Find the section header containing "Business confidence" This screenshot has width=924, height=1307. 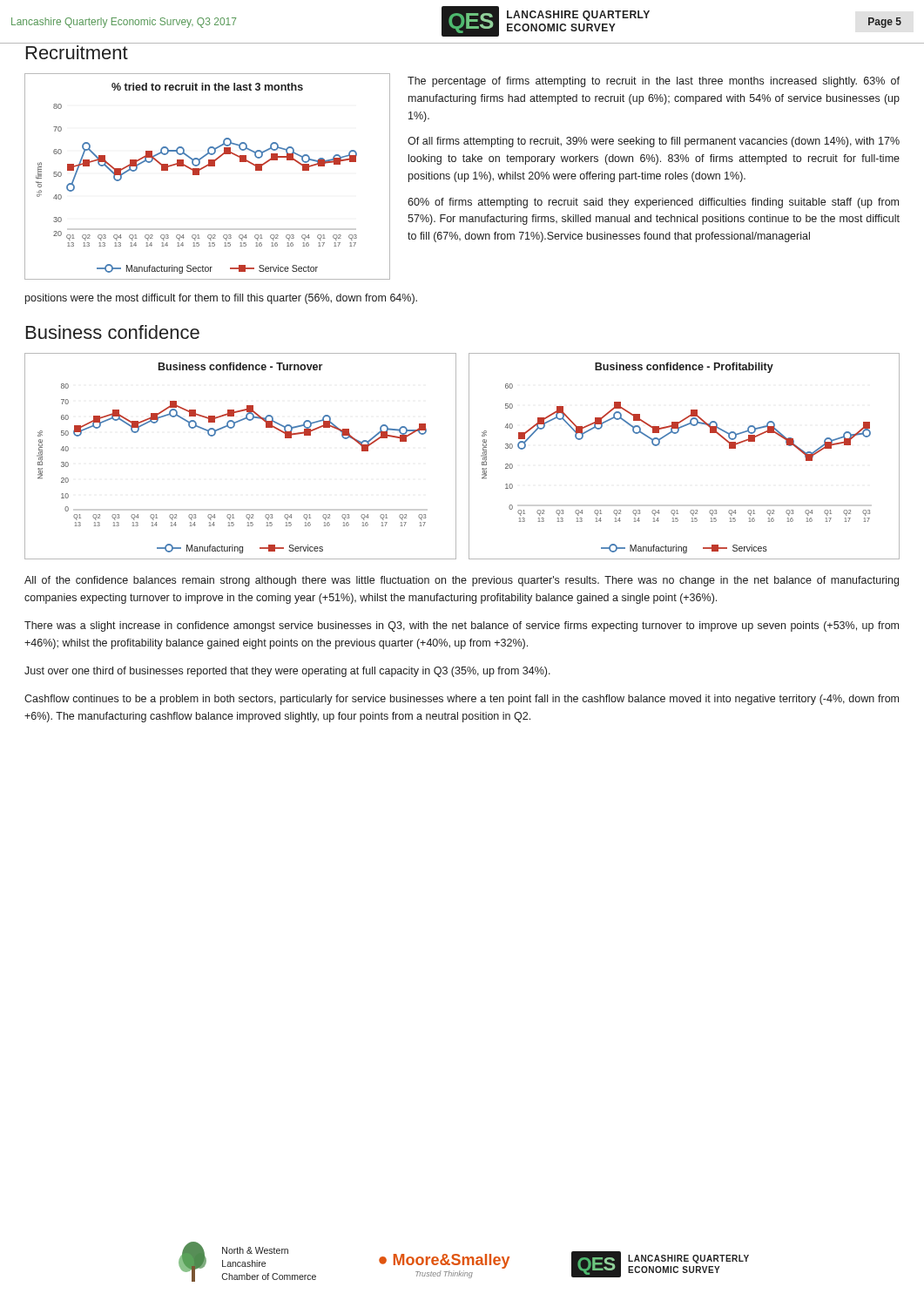pos(112,332)
